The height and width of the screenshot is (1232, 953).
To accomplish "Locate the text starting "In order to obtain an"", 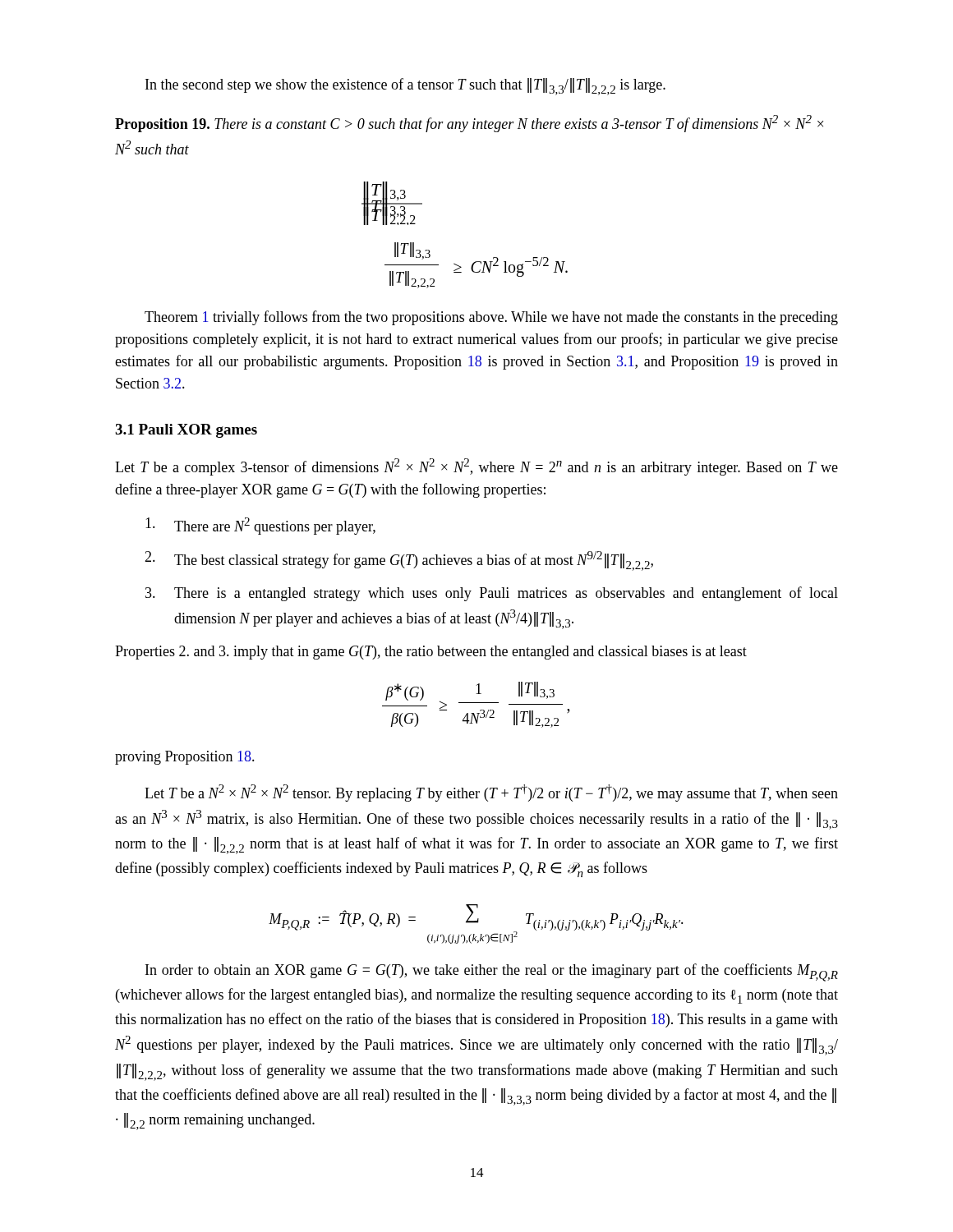I will point(476,1046).
